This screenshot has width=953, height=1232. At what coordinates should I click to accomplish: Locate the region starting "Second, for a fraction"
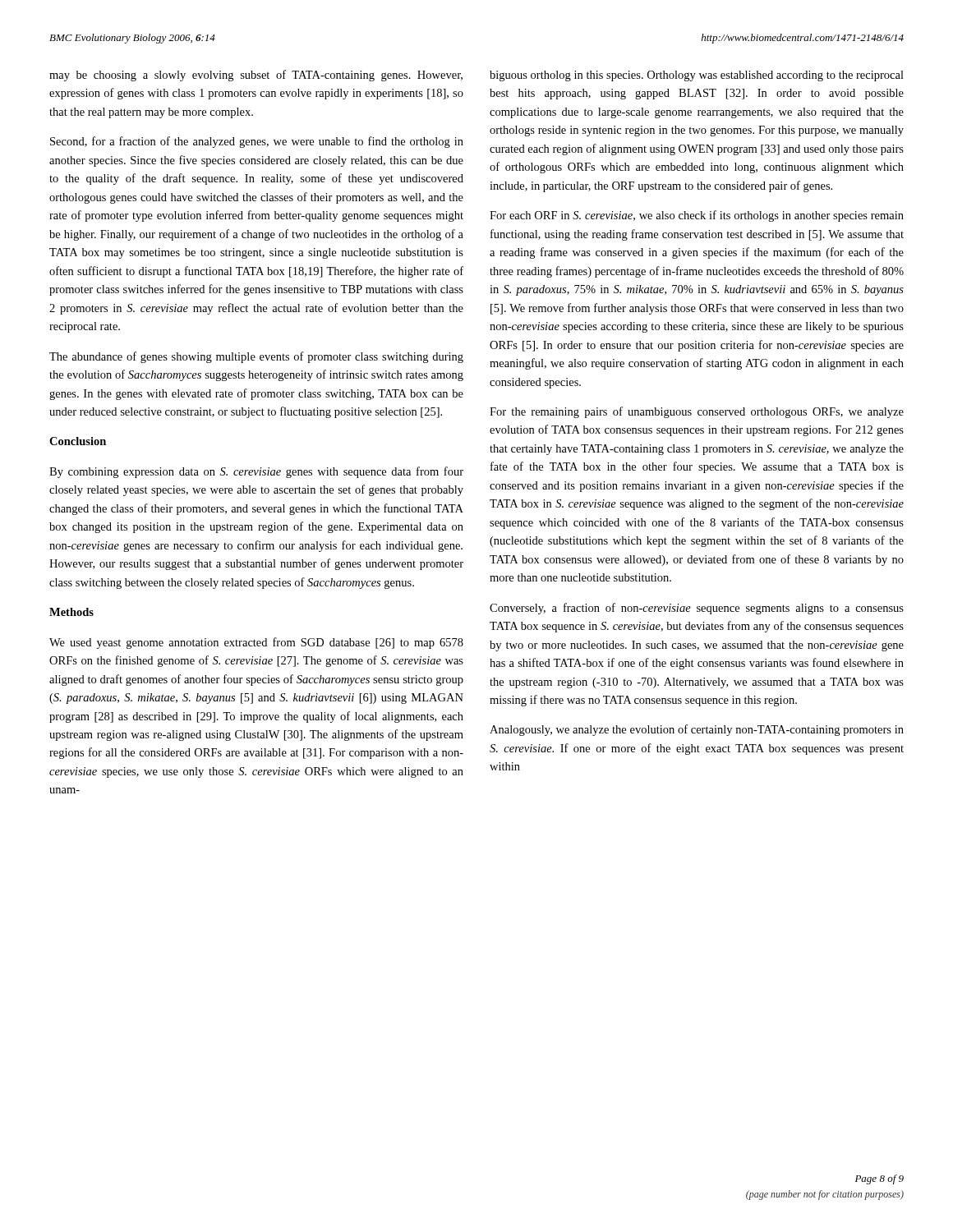[256, 234]
